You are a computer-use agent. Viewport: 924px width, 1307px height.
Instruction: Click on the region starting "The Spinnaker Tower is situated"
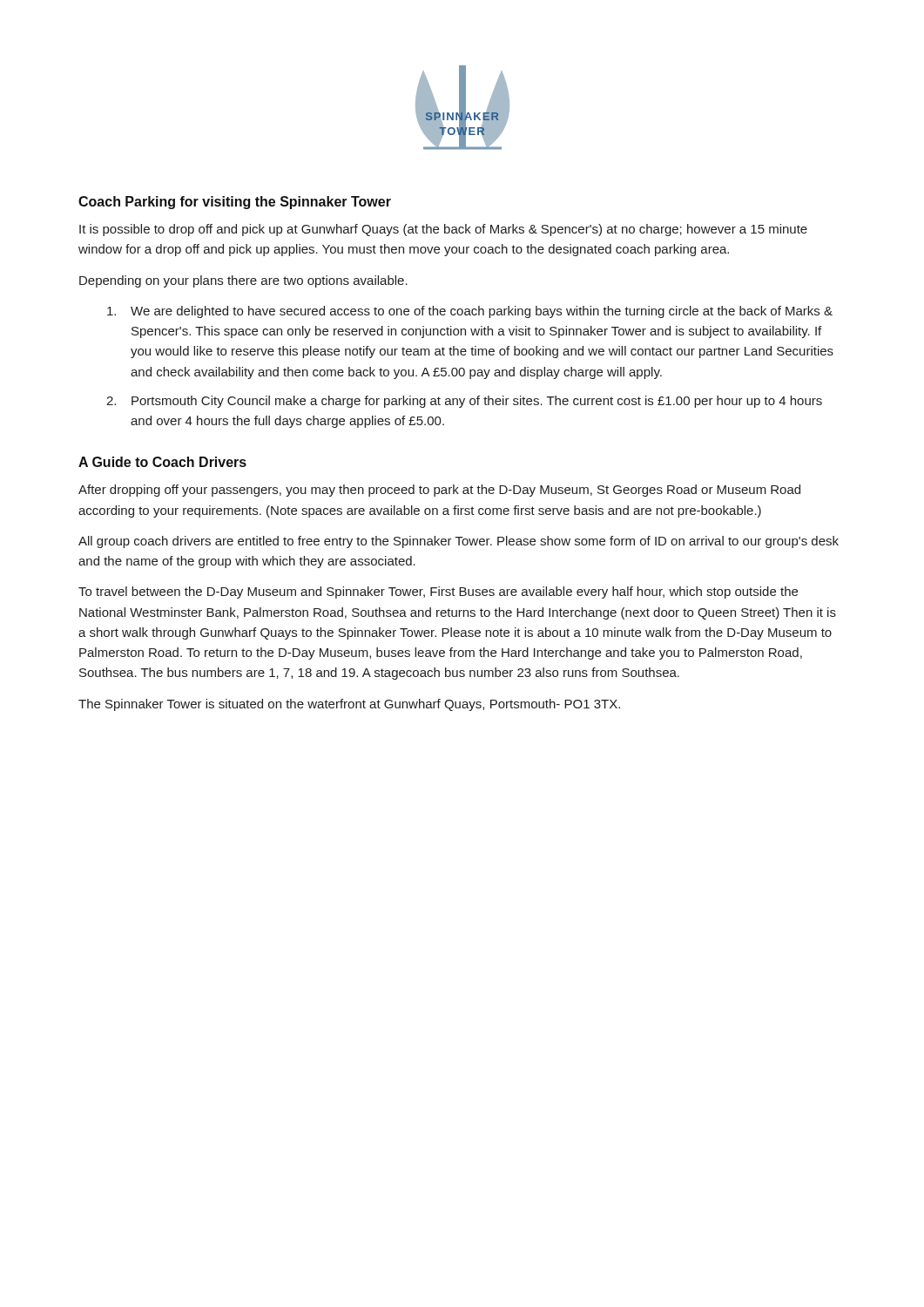(350, 703)
